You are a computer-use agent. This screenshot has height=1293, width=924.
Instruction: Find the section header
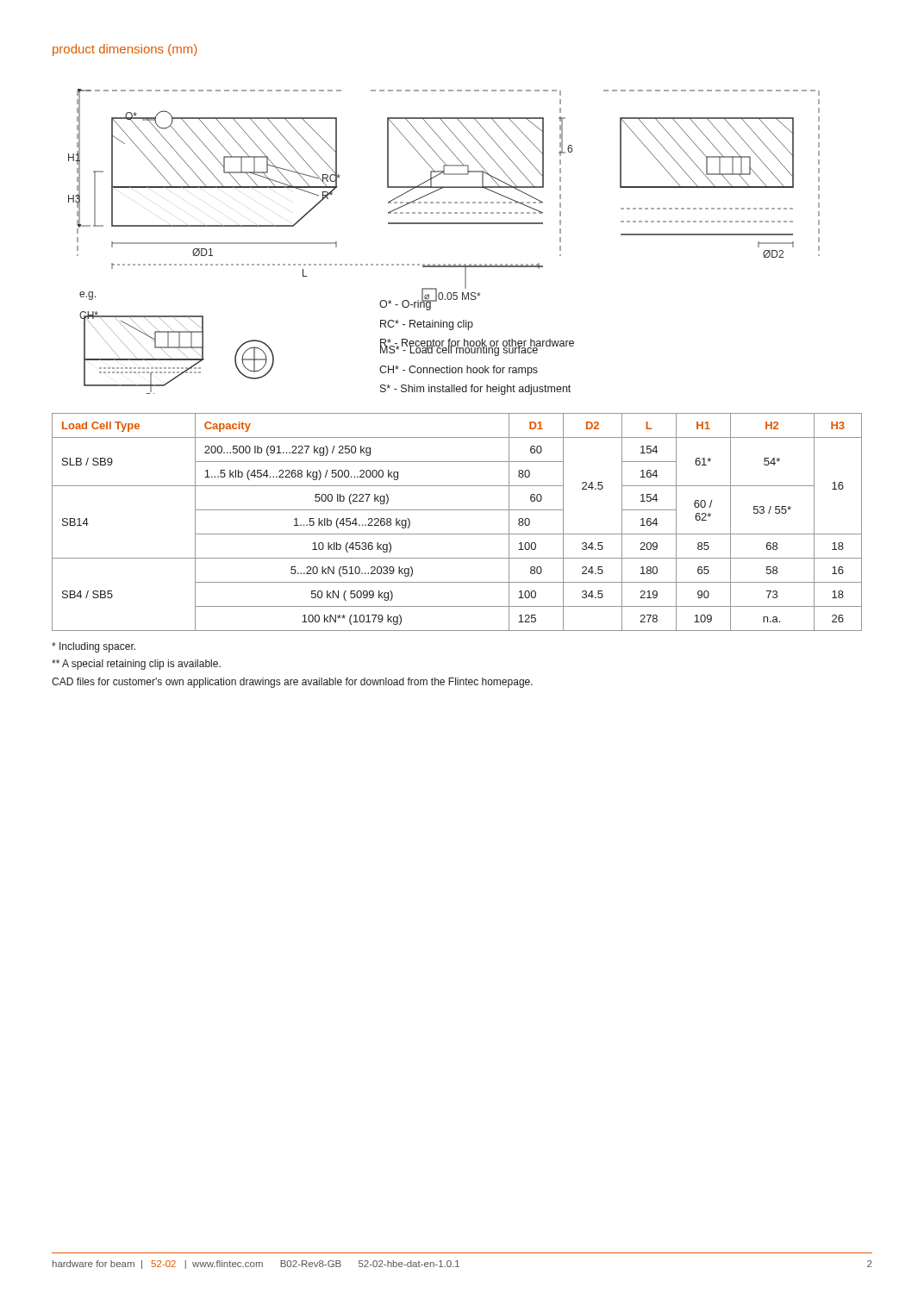point(125,49)
